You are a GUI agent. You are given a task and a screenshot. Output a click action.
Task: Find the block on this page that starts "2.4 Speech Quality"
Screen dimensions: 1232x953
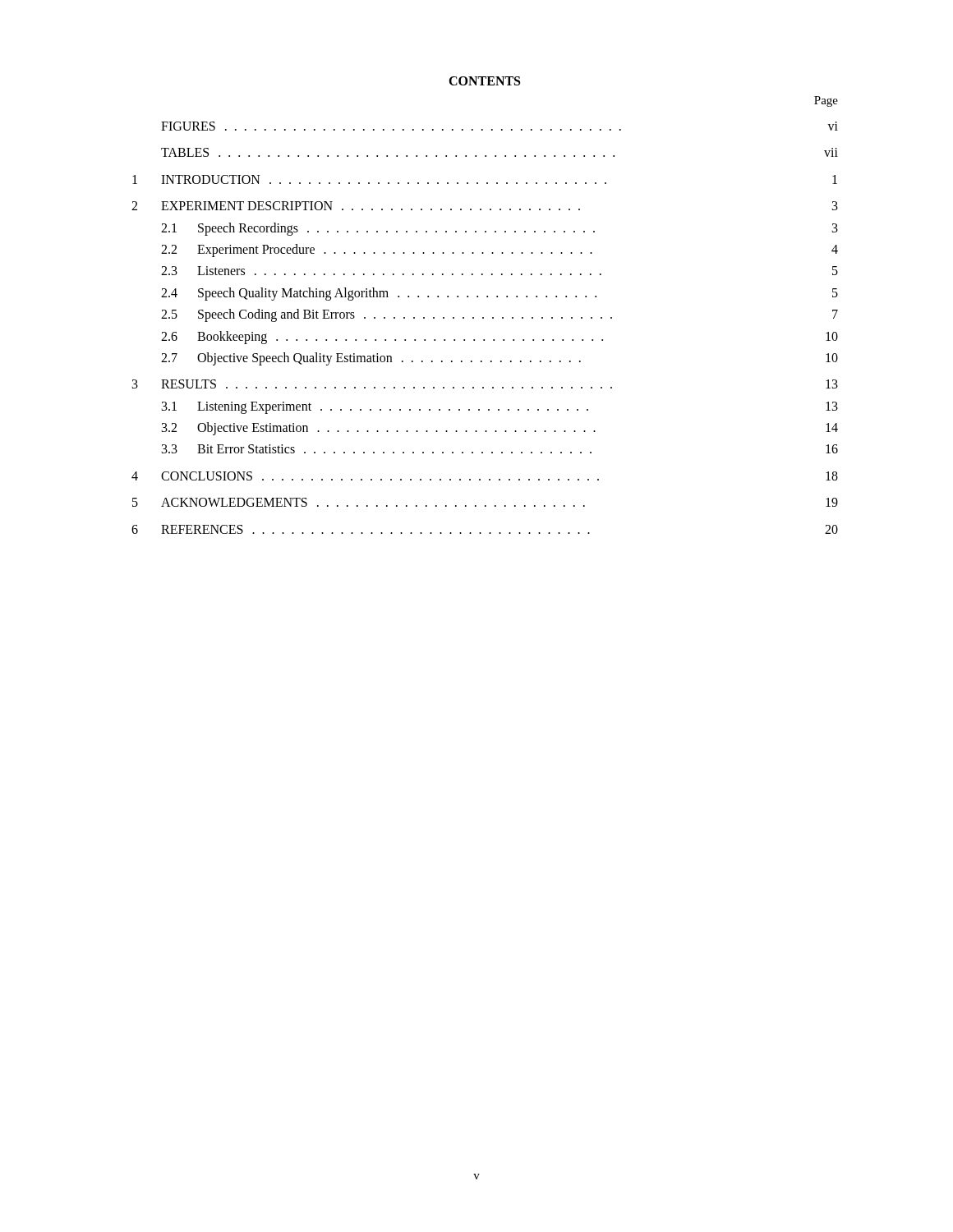click(x=500, y=293)
